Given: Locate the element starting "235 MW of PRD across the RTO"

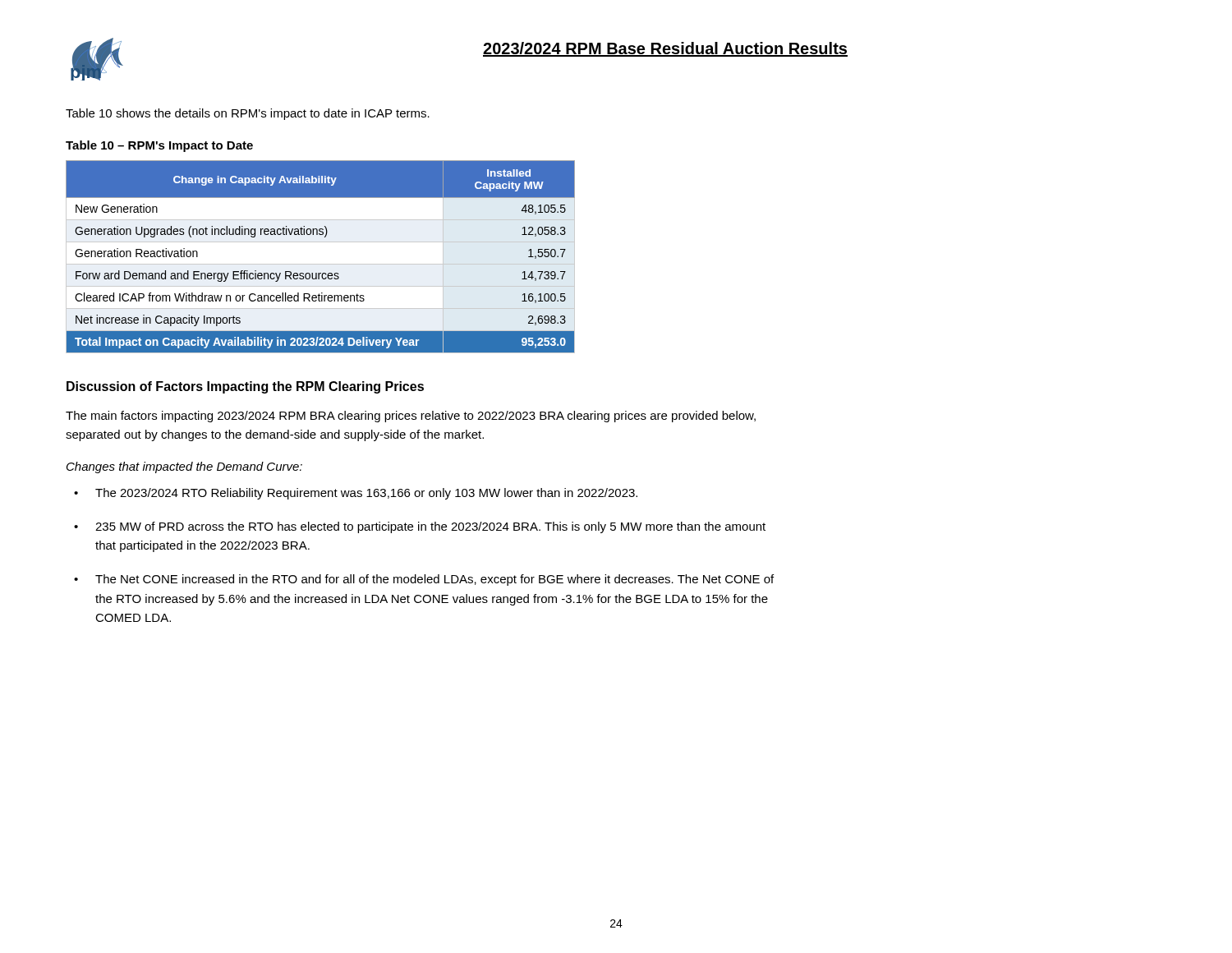Looking at the screenshot, I should tap(430, 536).
